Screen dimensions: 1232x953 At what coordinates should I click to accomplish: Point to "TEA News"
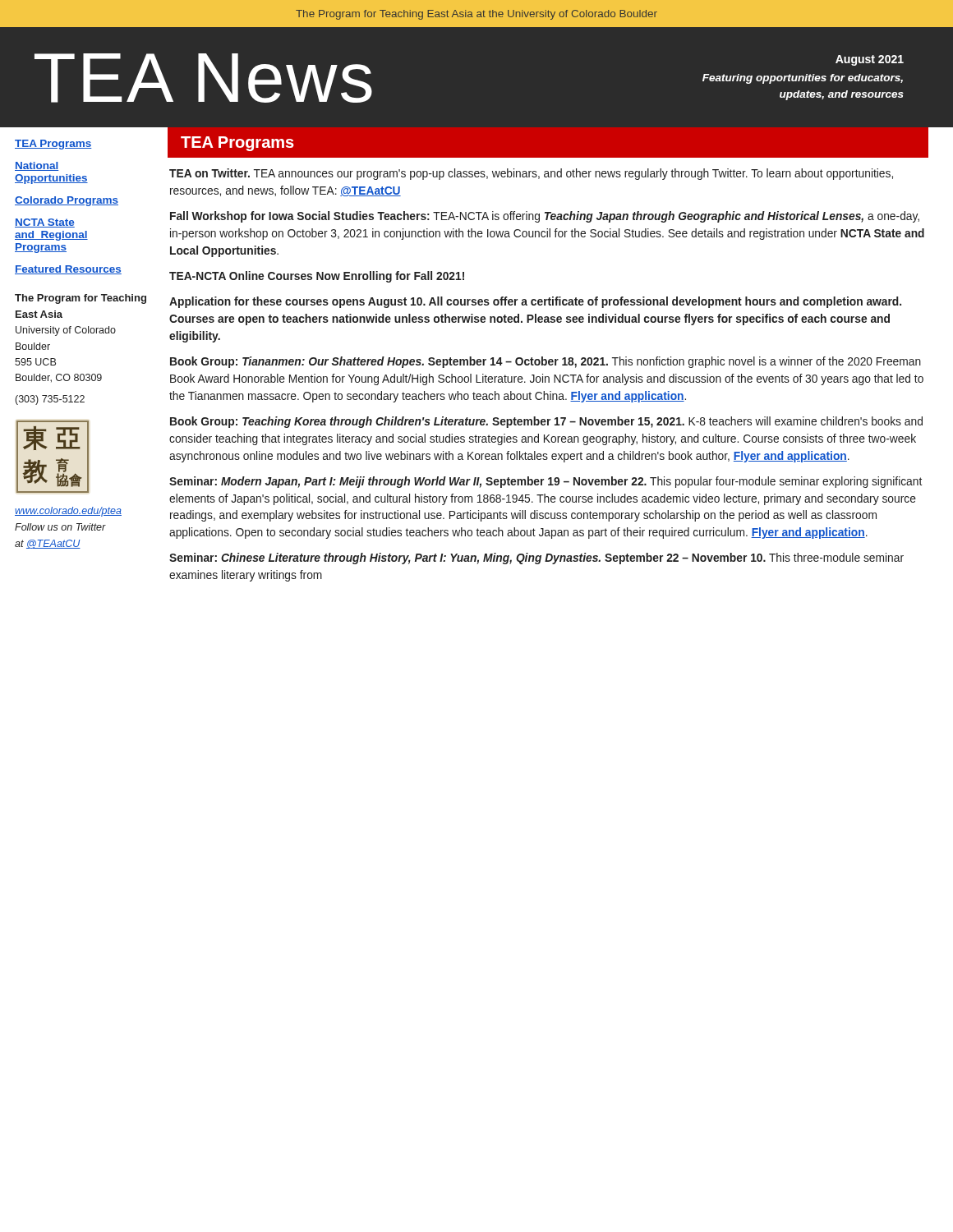click(204, 77)
